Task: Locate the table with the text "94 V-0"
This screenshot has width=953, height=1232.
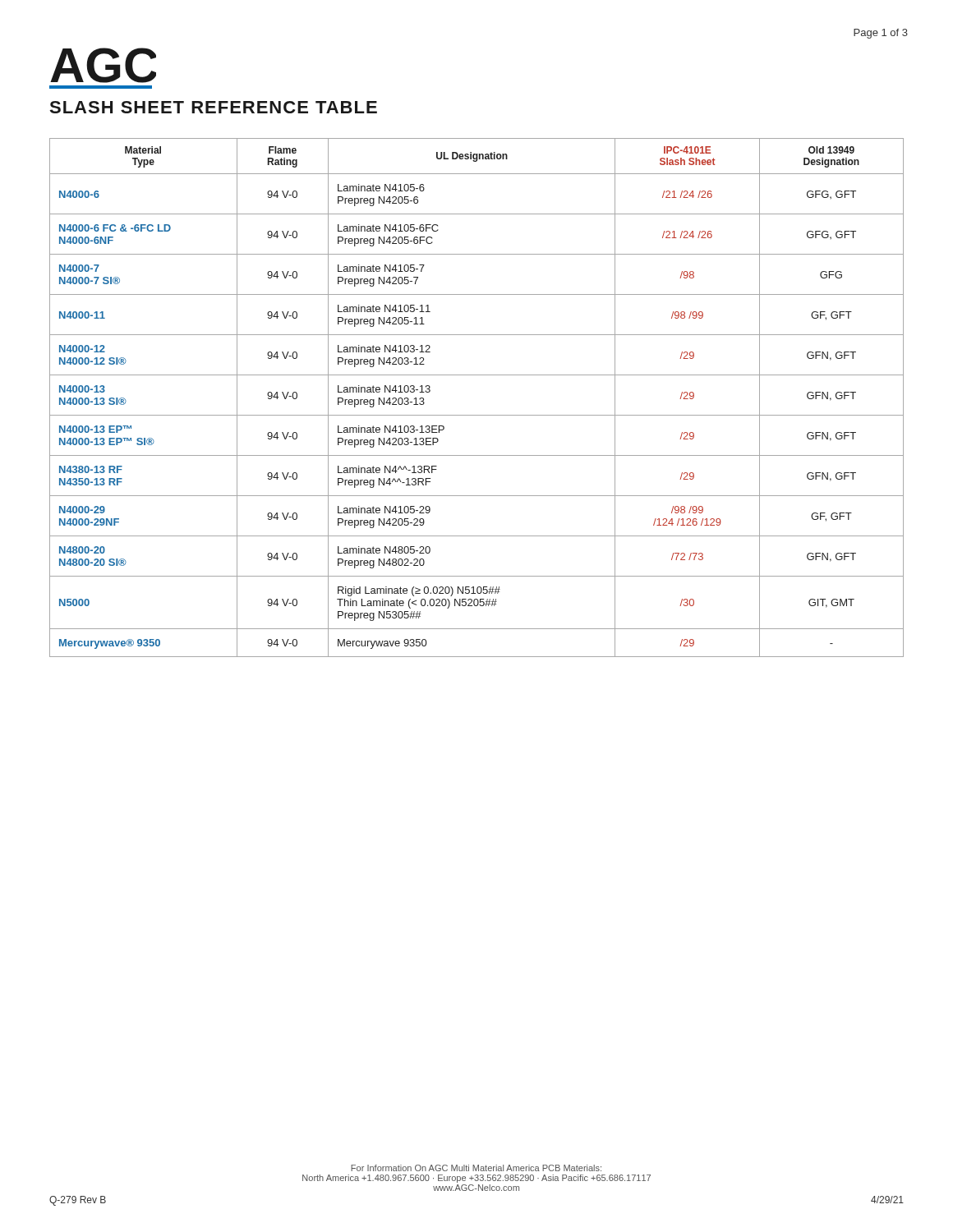Action: pos(476,398)
